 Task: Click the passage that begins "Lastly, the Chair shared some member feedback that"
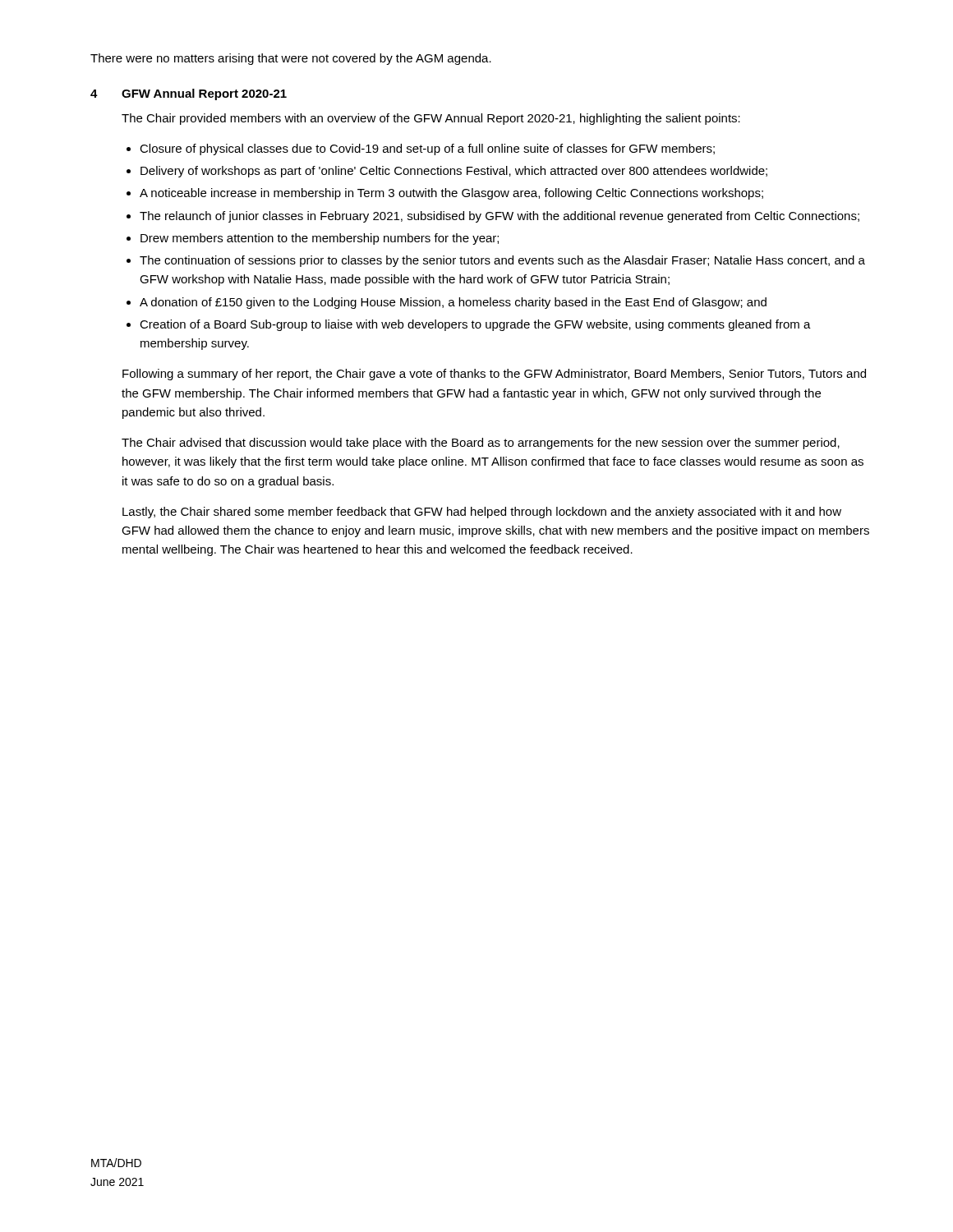coord(496,530)
